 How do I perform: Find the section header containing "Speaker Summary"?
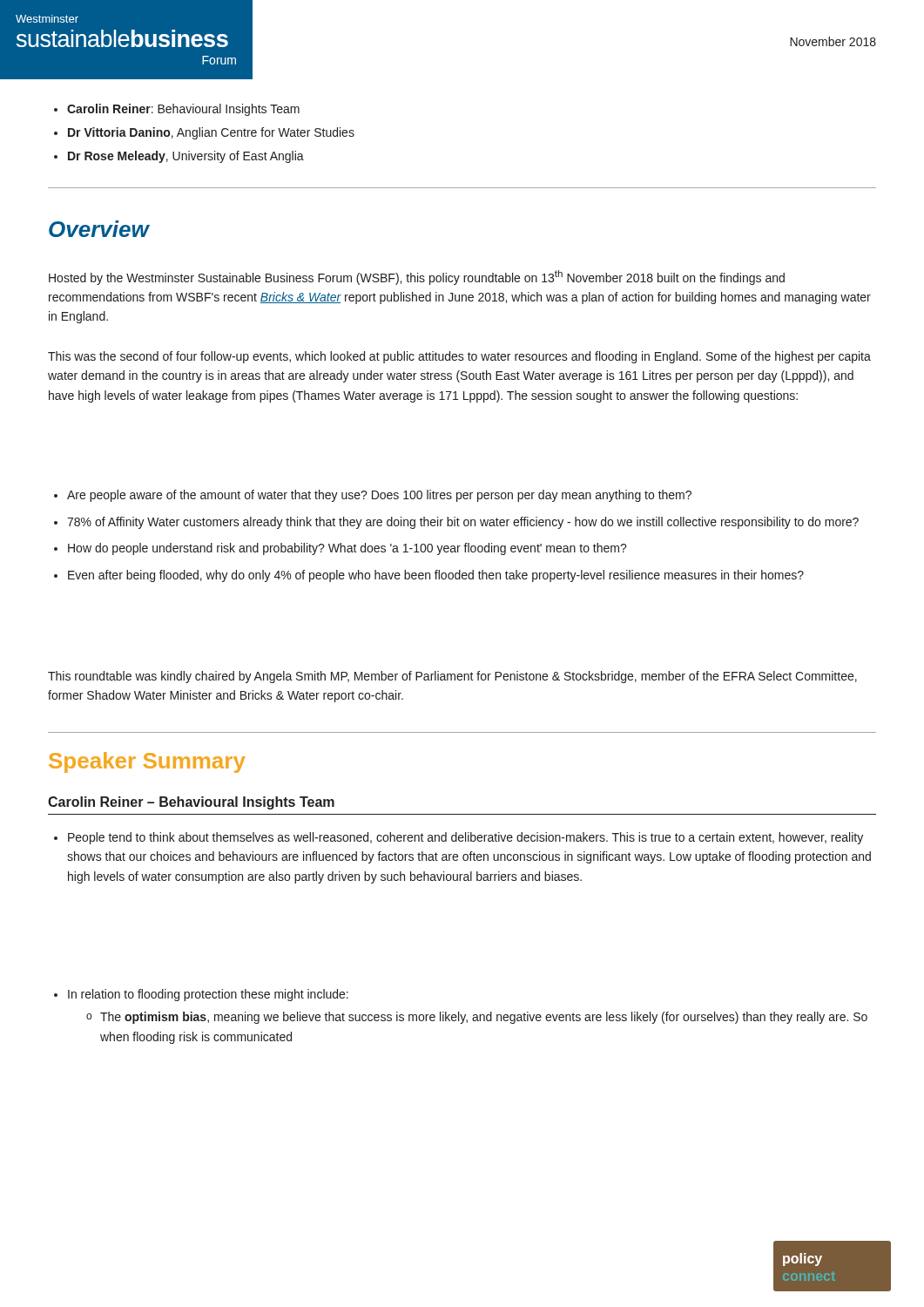(x=147, y=761)
